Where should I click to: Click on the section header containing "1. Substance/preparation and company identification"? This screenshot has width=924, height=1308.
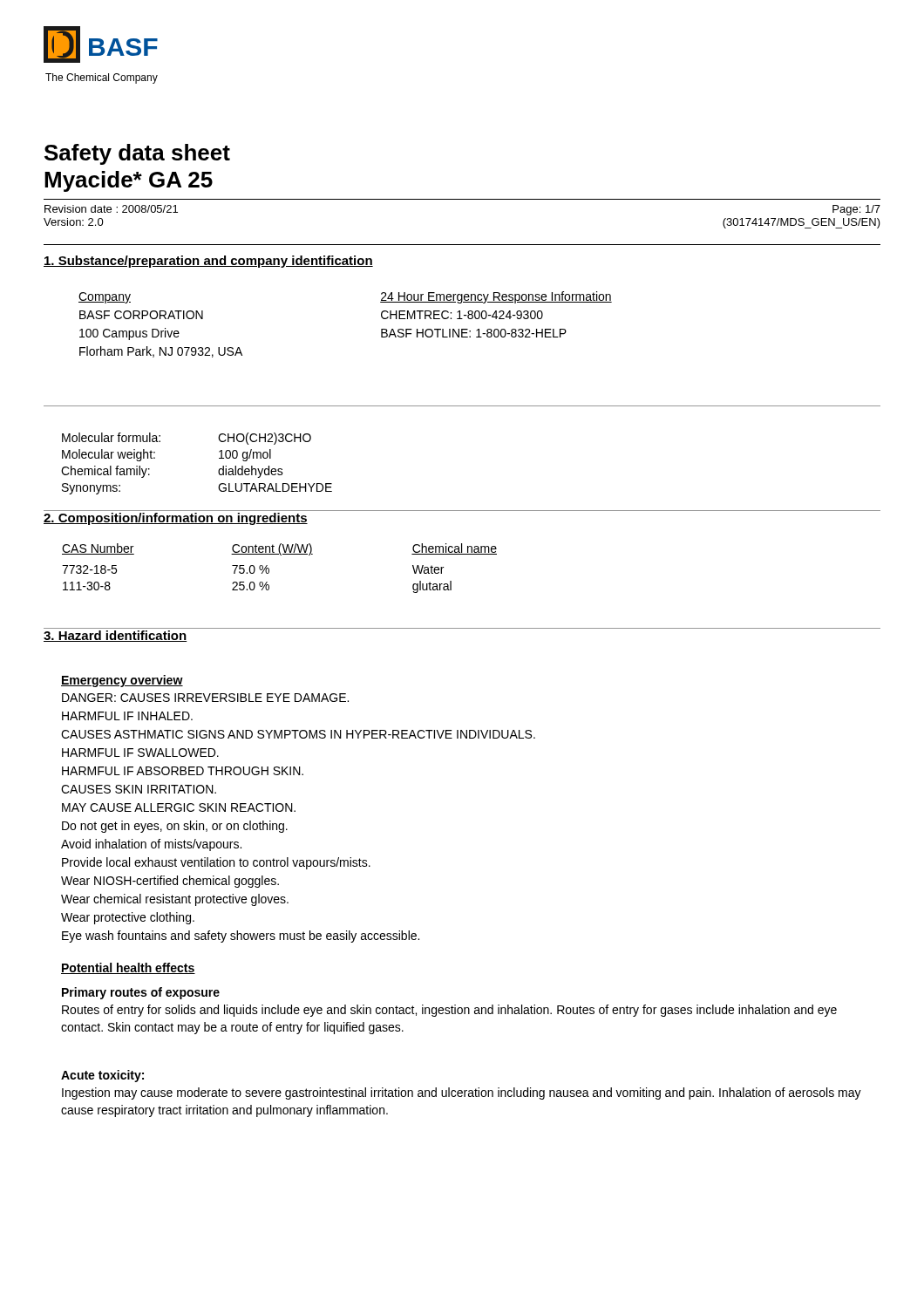click(x=208, y=262)
